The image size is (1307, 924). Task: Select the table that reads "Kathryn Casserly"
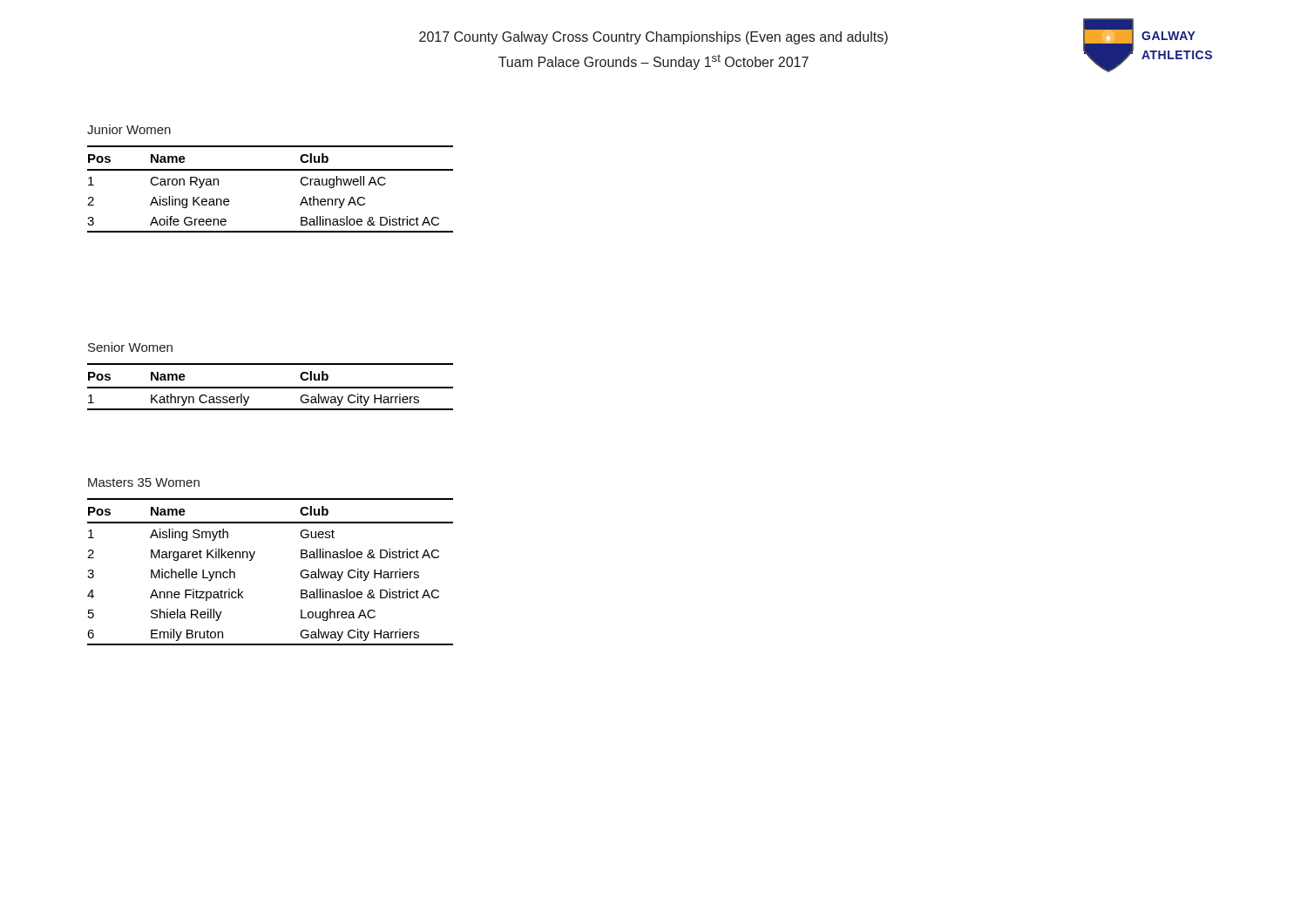[x=270, y=387]
